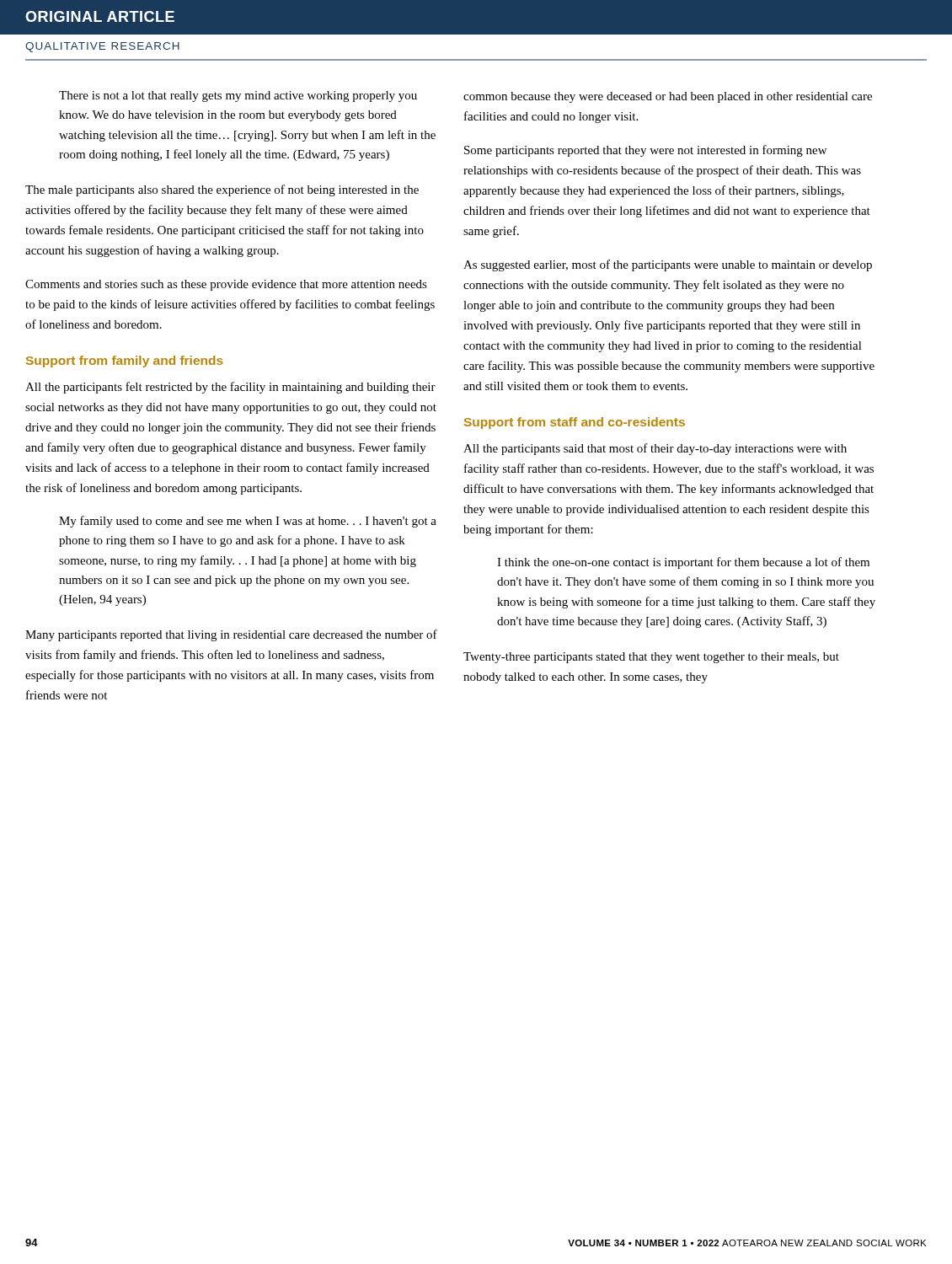952x1264 pixels.
Task: Locate the block of text that opens with "Many participants reported"
Action: (x=231, y=665)
